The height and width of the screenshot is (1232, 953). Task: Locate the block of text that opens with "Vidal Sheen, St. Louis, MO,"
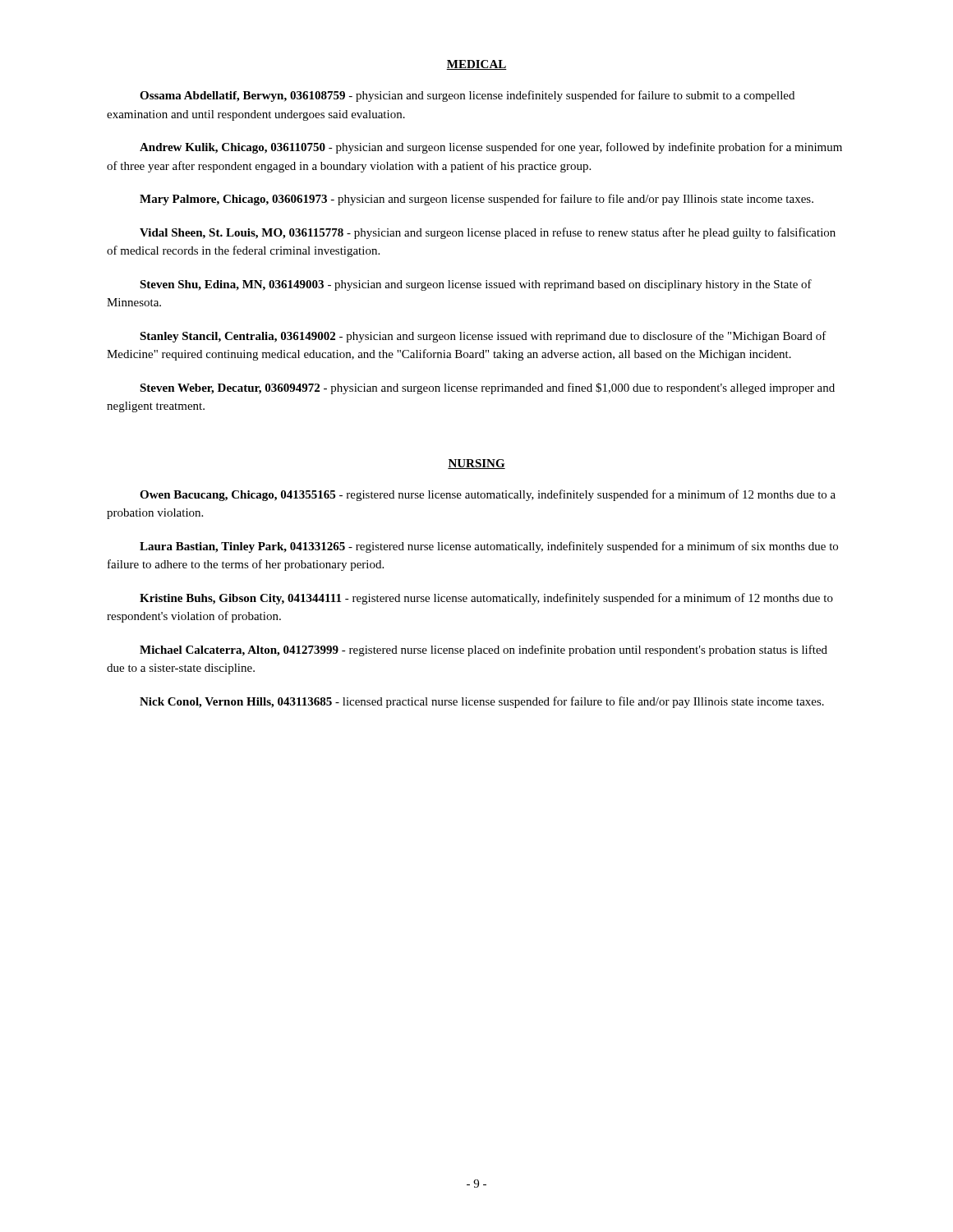(x=471, y=241)
